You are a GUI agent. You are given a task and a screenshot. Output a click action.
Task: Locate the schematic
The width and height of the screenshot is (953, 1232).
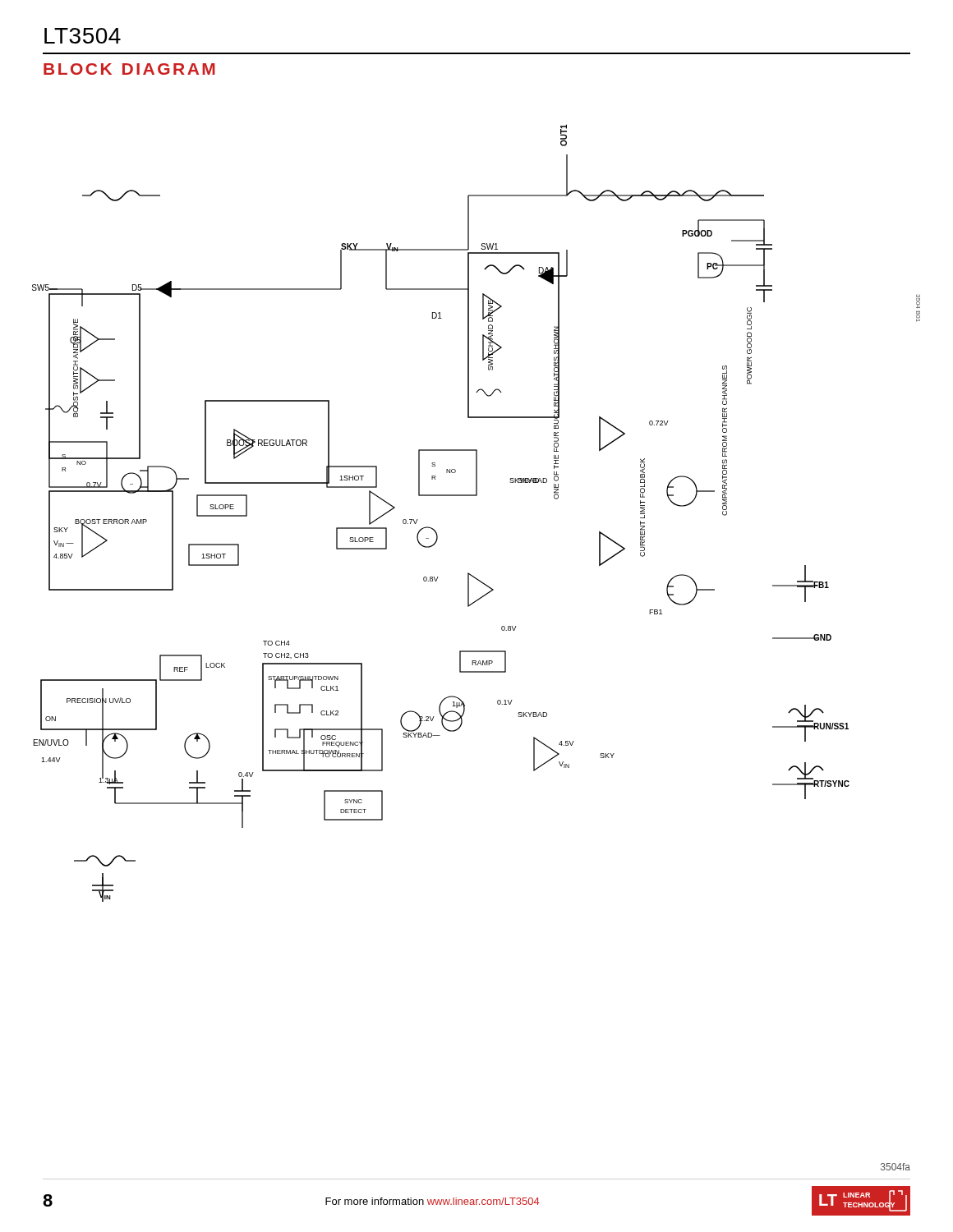coord(481,623)
